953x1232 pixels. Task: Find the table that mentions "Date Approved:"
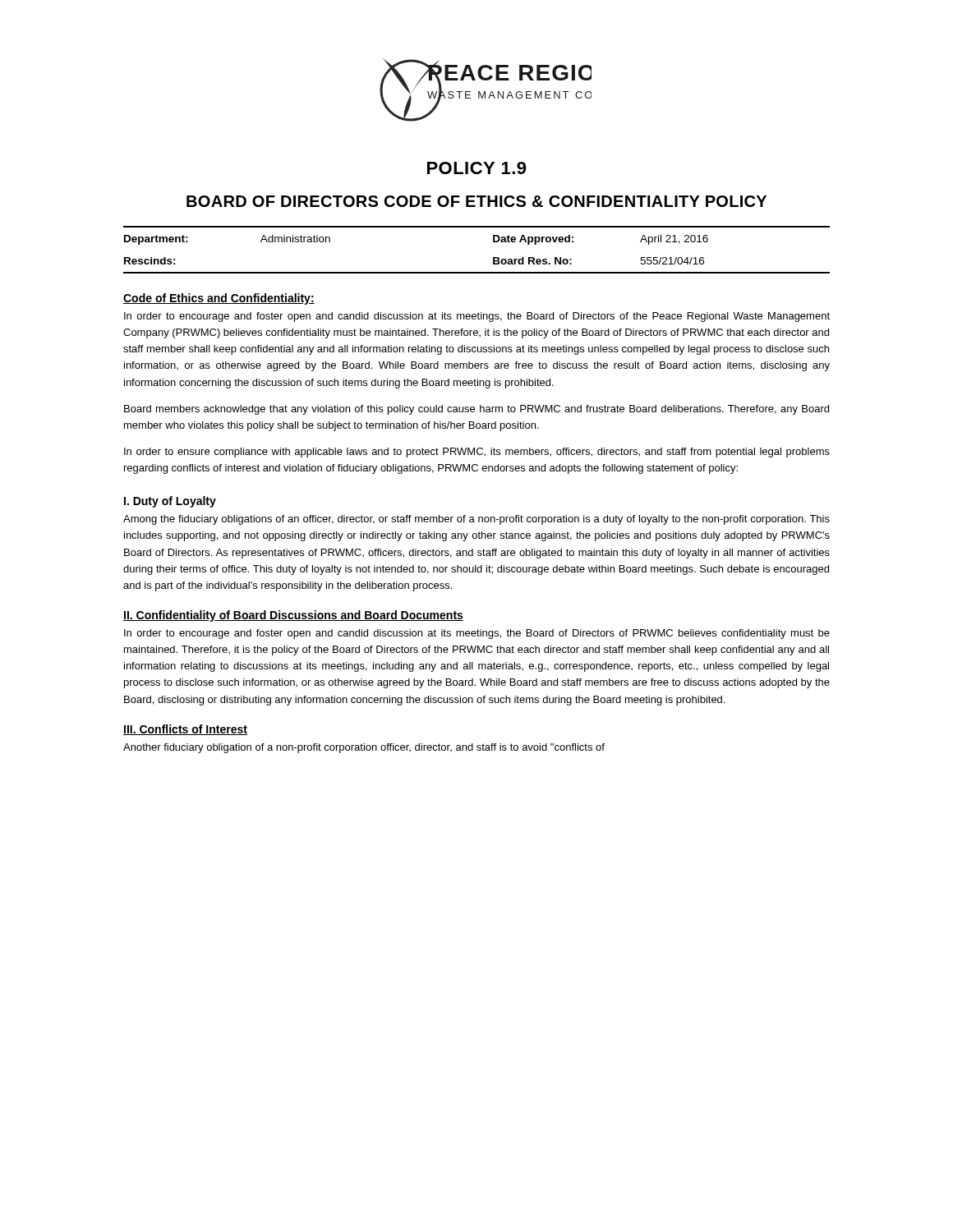(476, 250)
